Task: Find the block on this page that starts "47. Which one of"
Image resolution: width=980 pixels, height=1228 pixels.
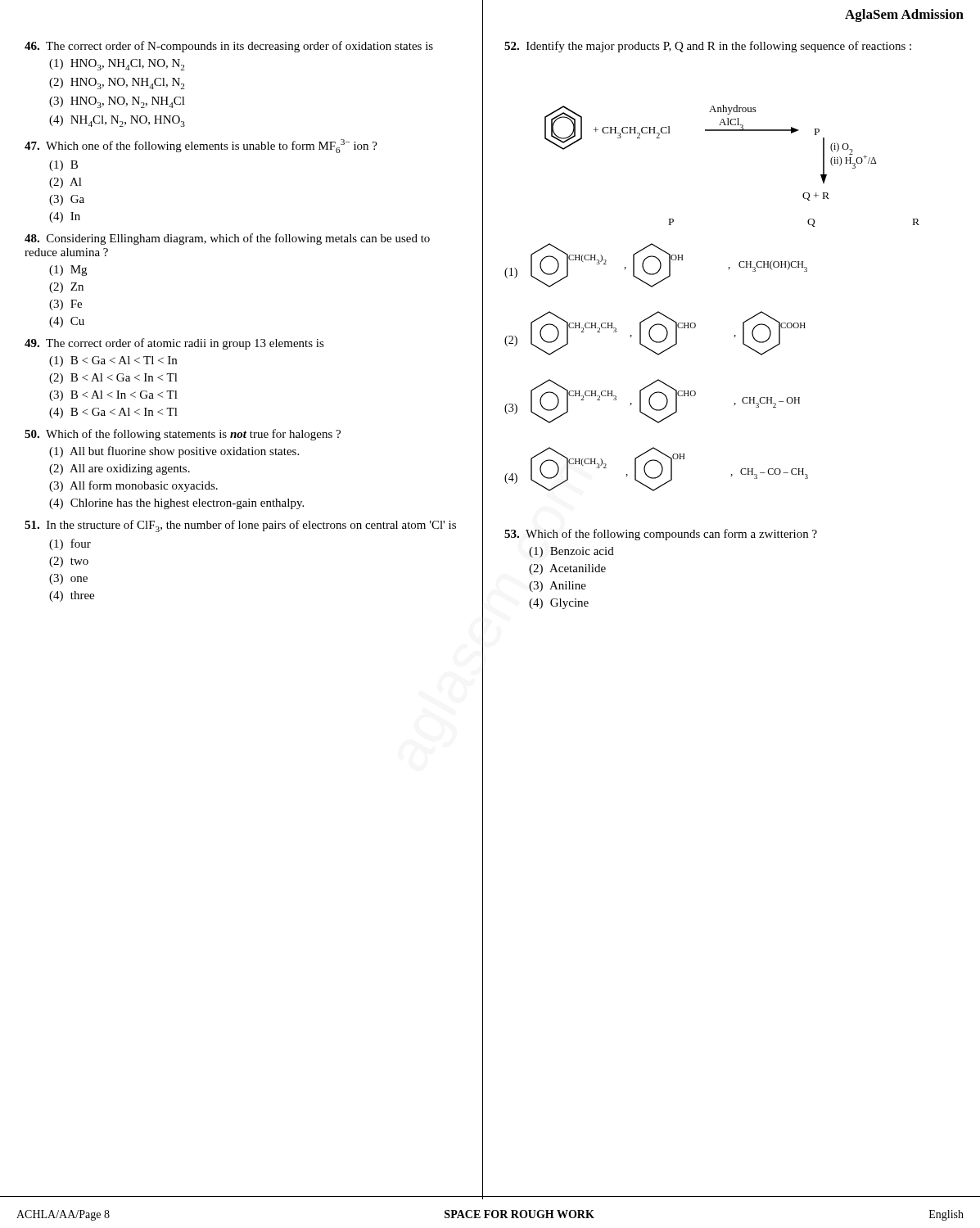Action: pyautogui.click(x=201, y=146)
